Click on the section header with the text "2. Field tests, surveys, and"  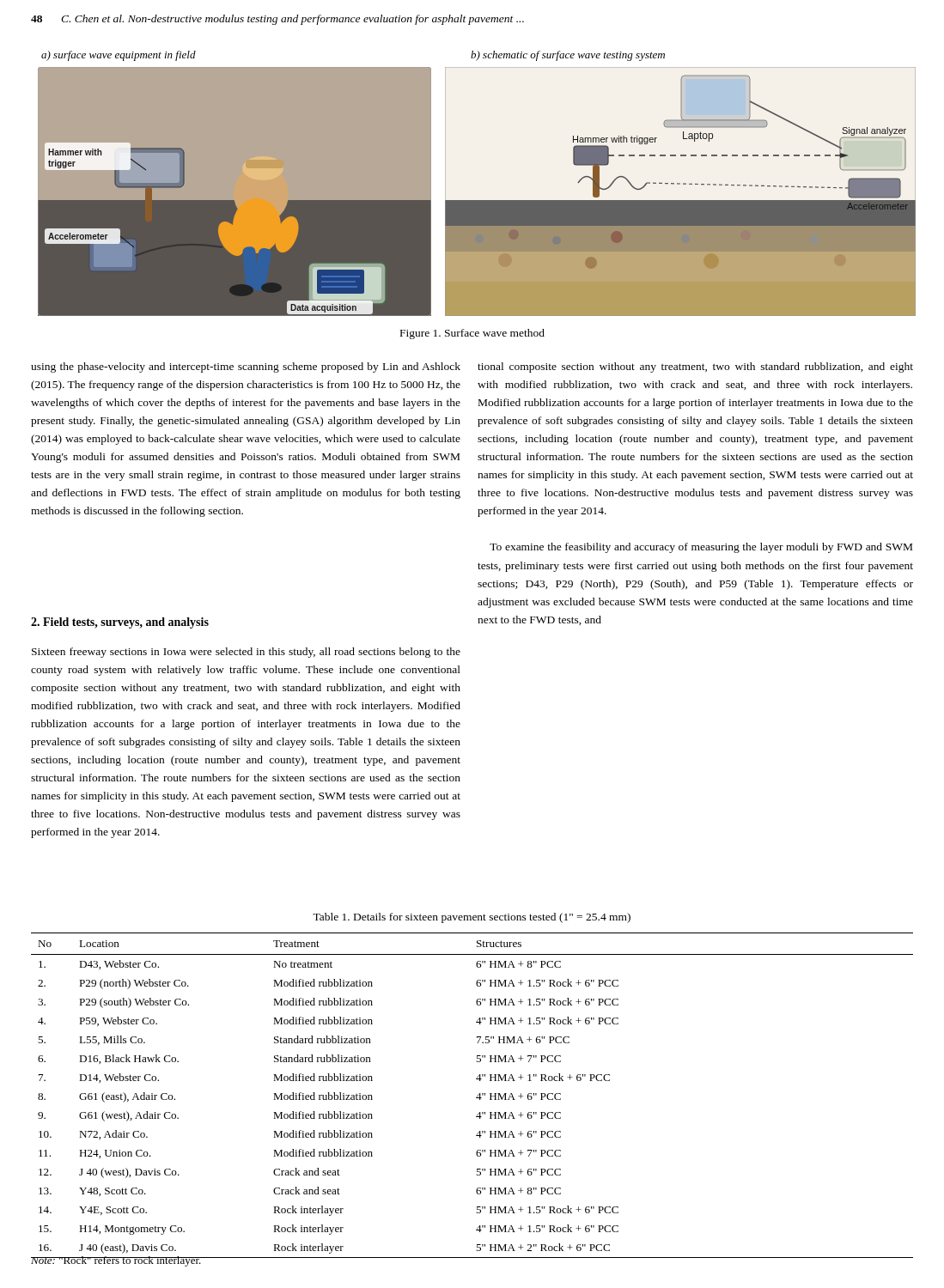coord(120,622)
